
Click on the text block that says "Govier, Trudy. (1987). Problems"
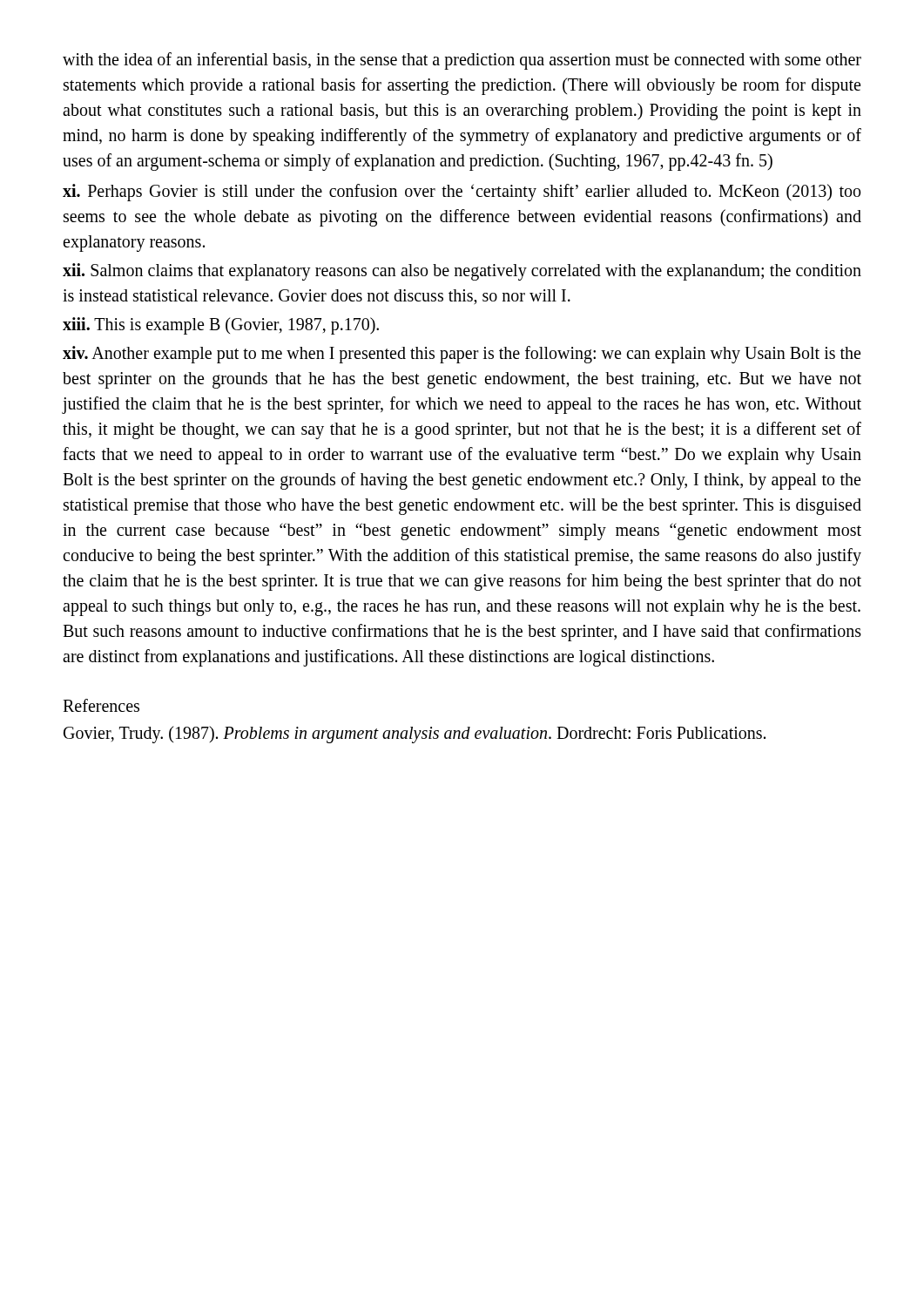click(415, 733)
